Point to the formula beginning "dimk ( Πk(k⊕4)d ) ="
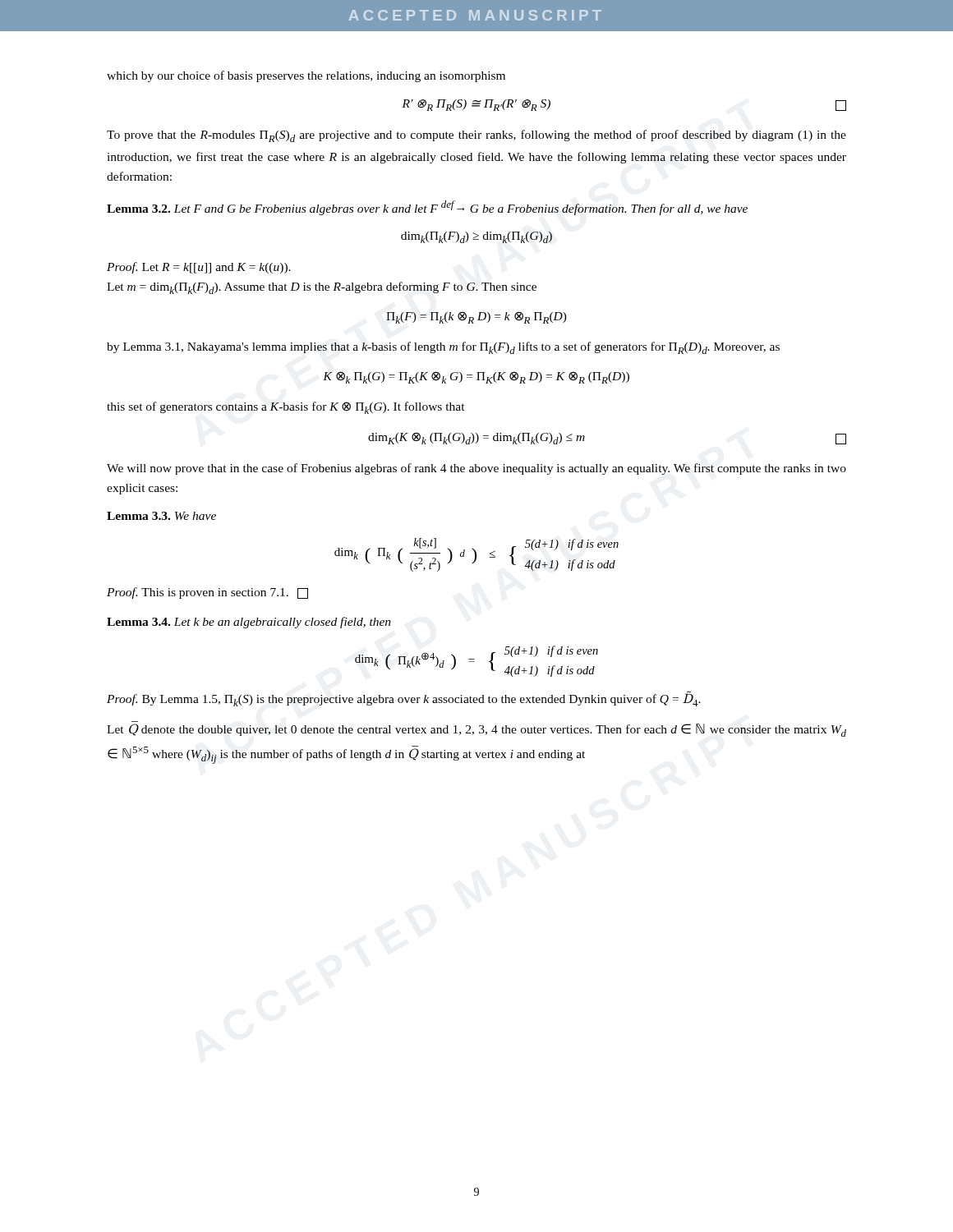The width and height of the screenshot is (953, 1232). [476, 660]
